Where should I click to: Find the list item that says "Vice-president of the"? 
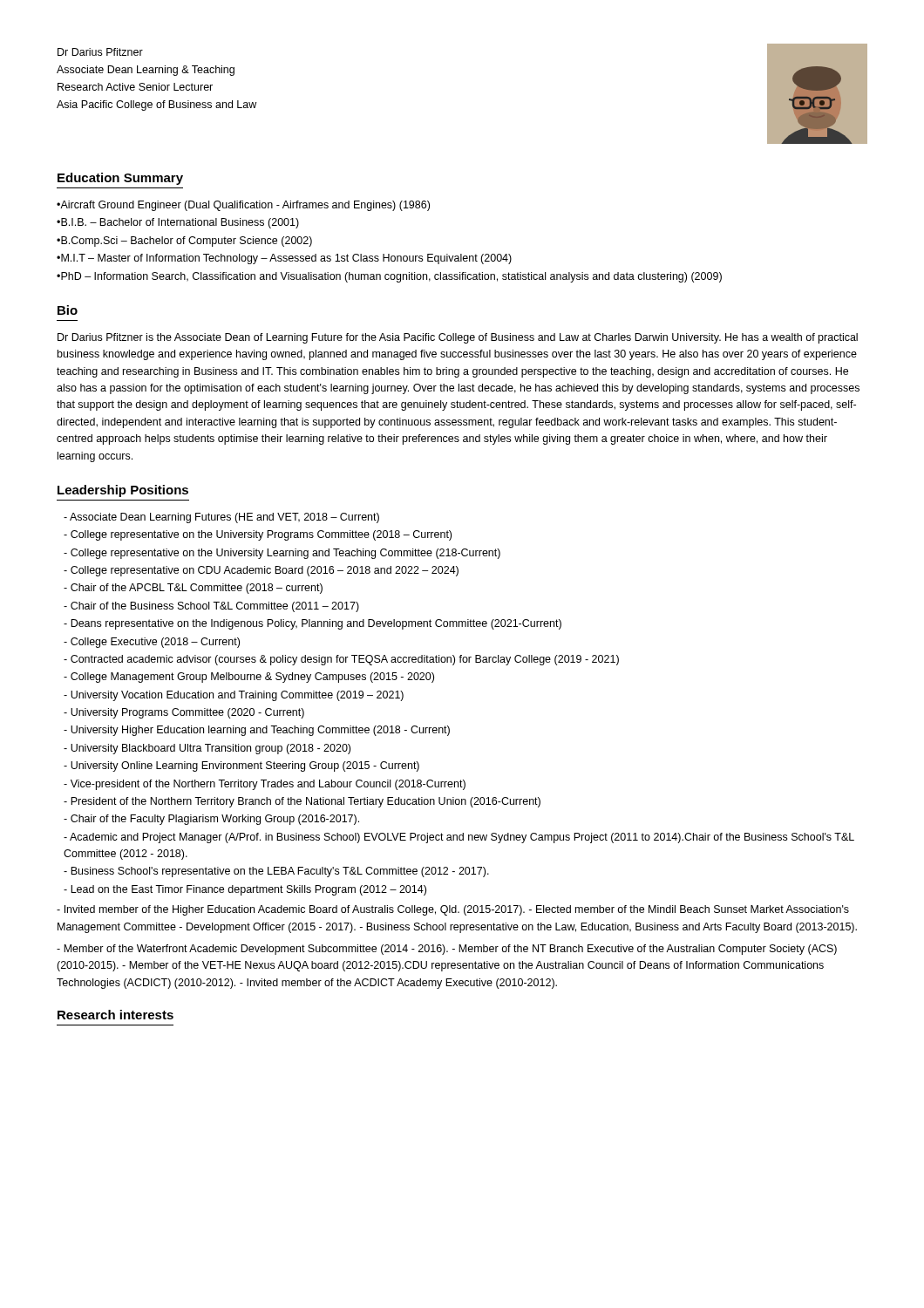click(x=265, y=783)
